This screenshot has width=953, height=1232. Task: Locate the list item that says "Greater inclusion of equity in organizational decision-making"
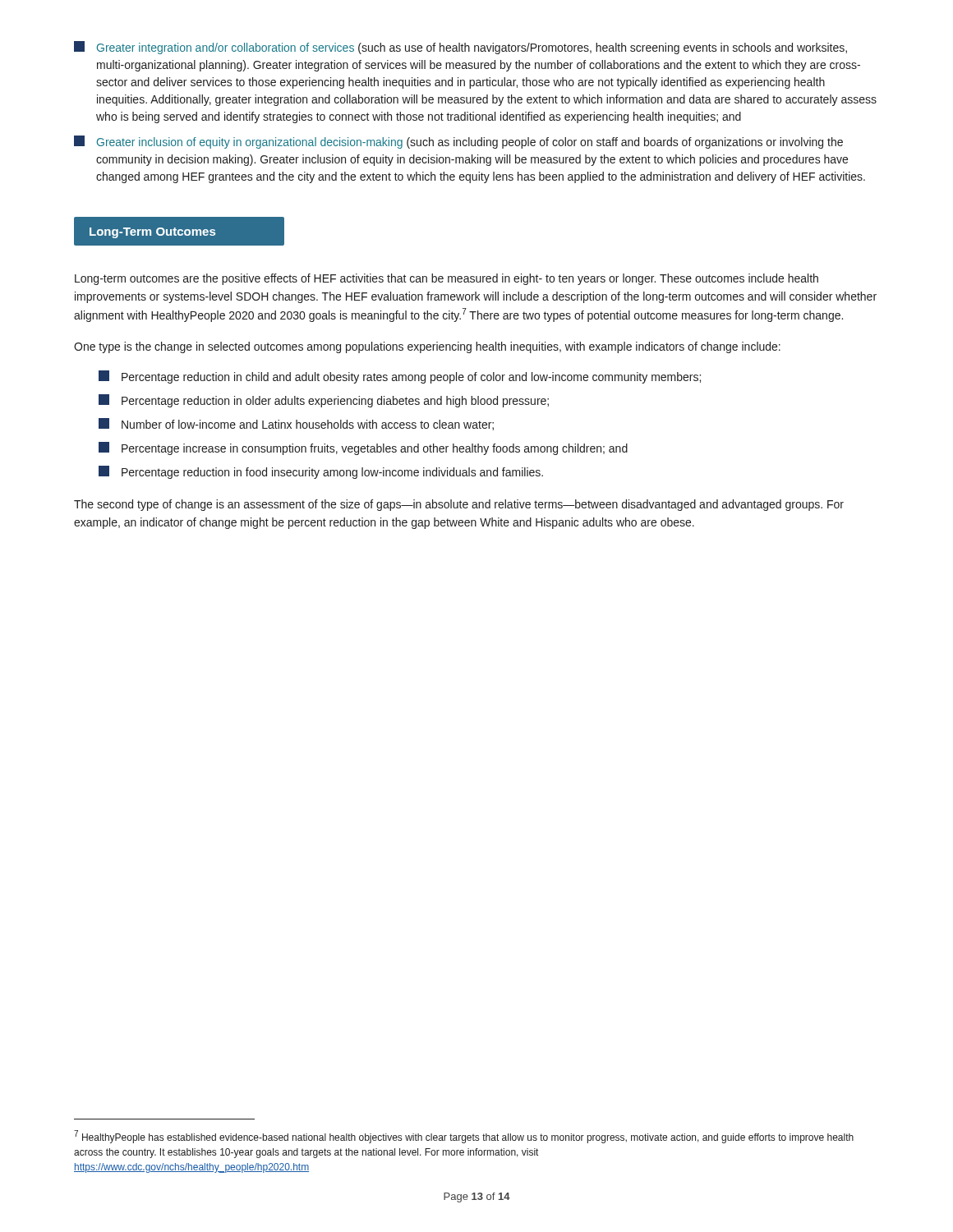(476, 160)
